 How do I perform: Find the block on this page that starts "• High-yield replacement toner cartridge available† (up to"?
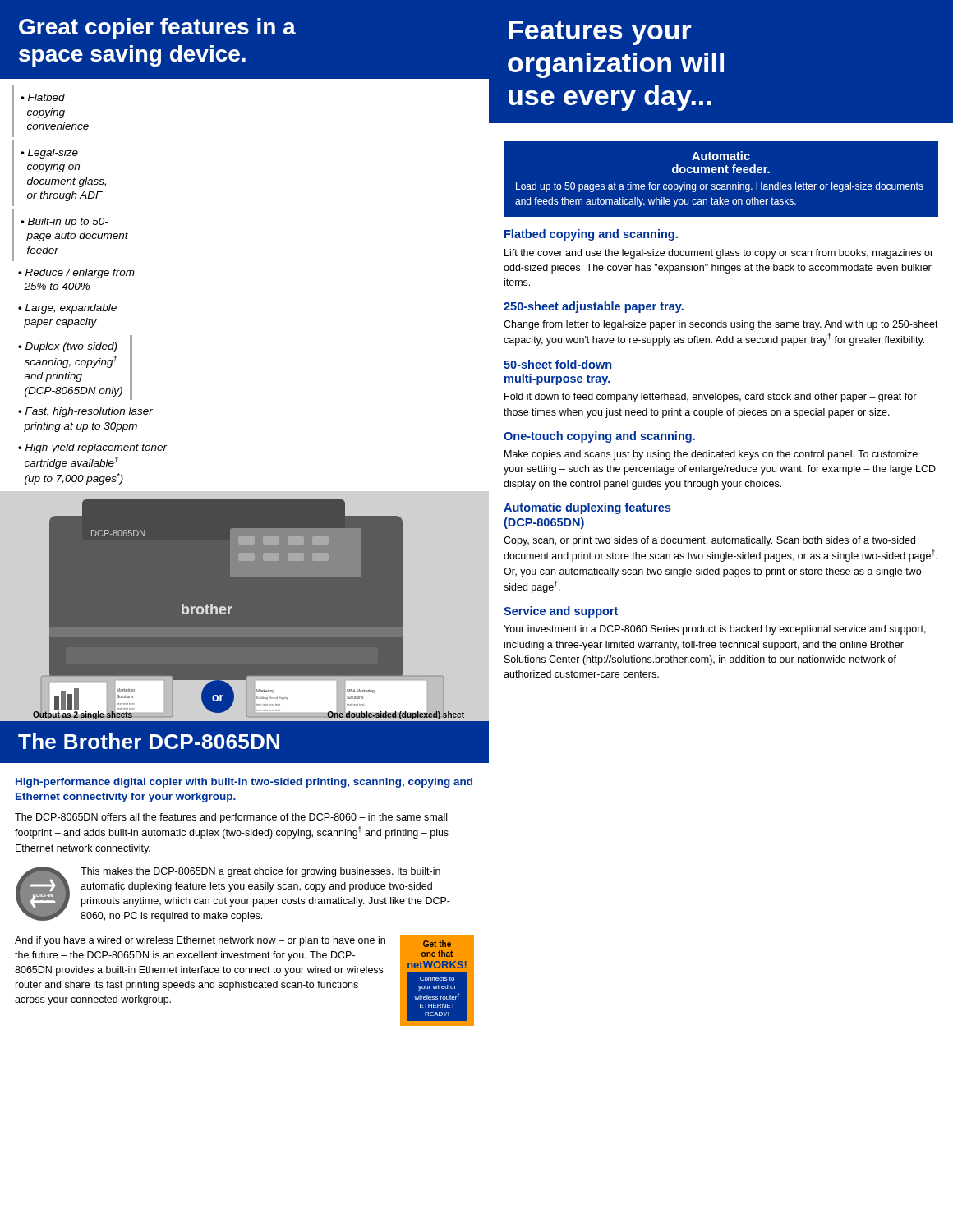click(92, 462)
